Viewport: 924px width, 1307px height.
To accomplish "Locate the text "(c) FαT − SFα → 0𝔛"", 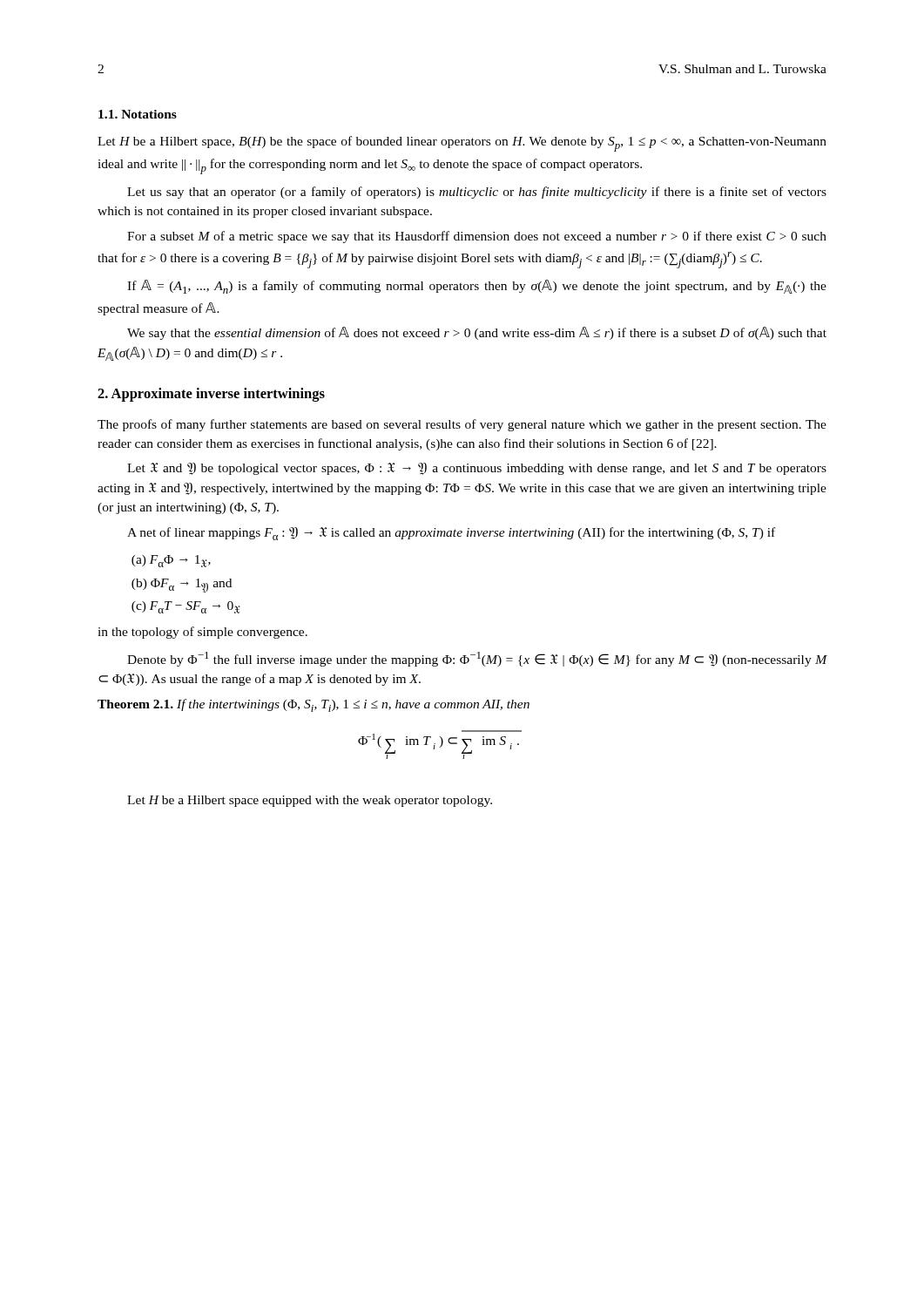I will click(x=186, y=607).
